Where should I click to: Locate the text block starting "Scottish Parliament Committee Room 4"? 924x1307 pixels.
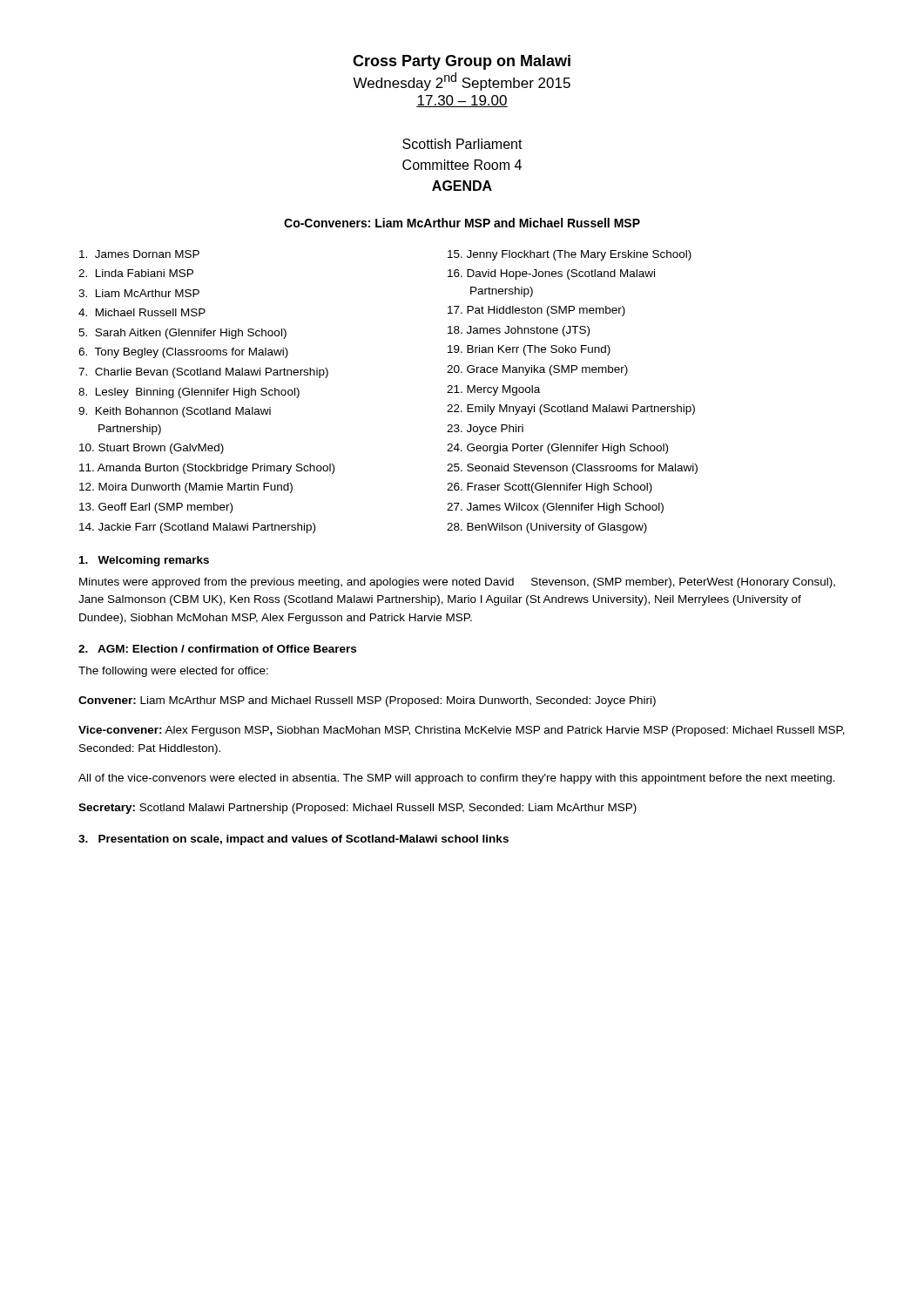pyautogui.click(x=462, y=165)
